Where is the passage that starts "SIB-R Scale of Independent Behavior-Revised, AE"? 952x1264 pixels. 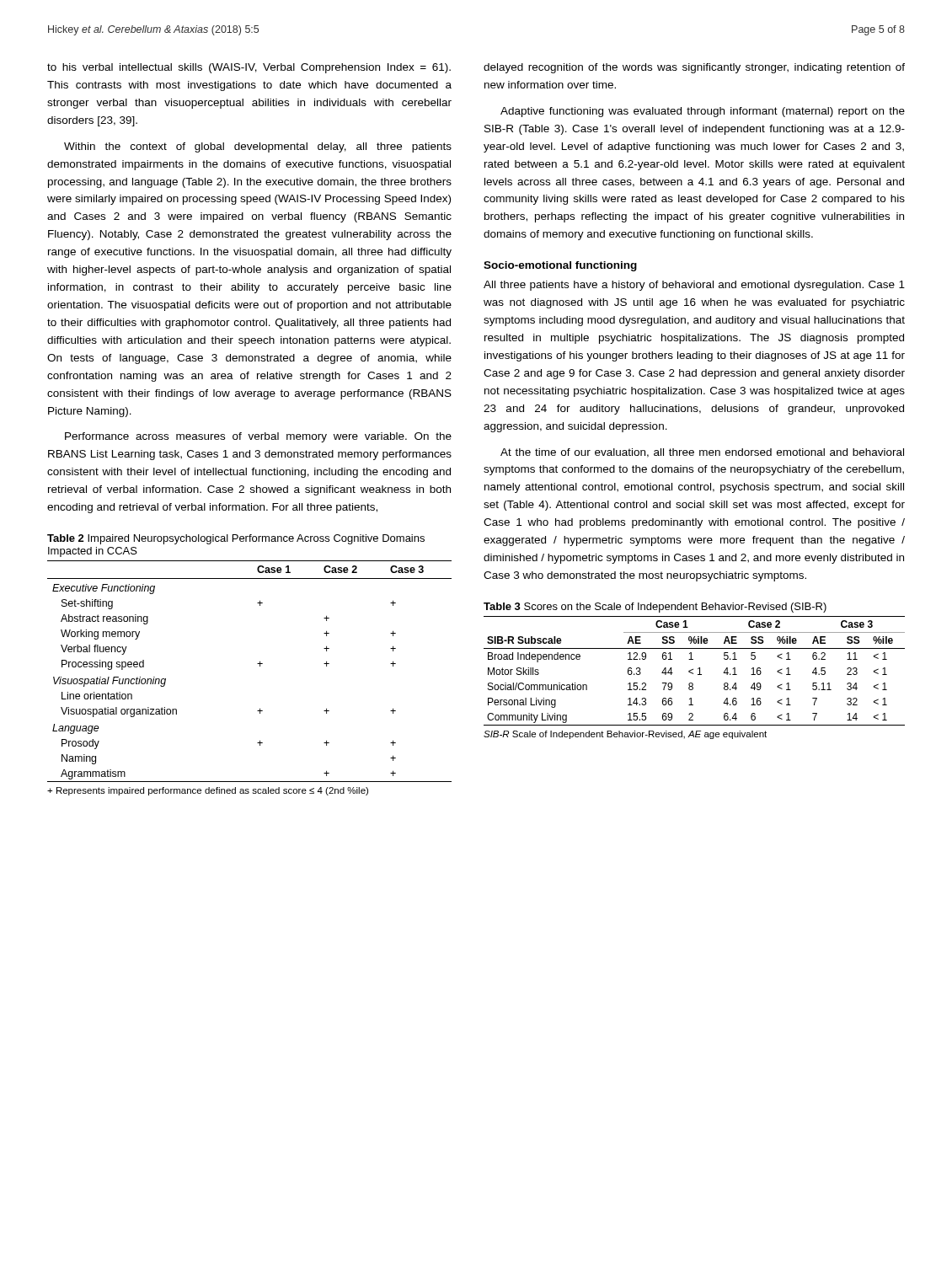[x=625, y=734]
